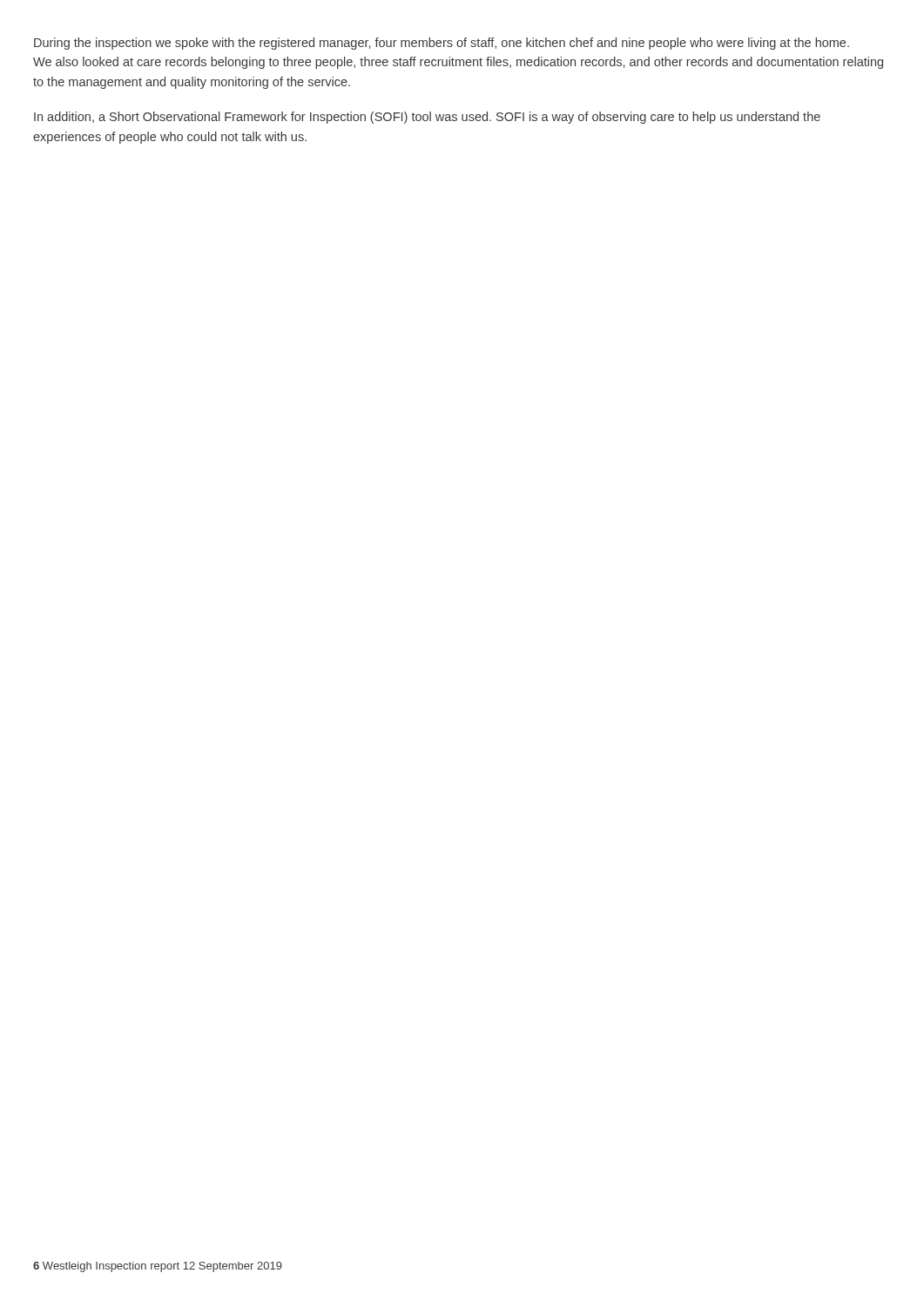Click on the passage starting "During the inspection we spoke with"
The width and height of the screenshot is (924, 1307).
click(x=462, y=62)
